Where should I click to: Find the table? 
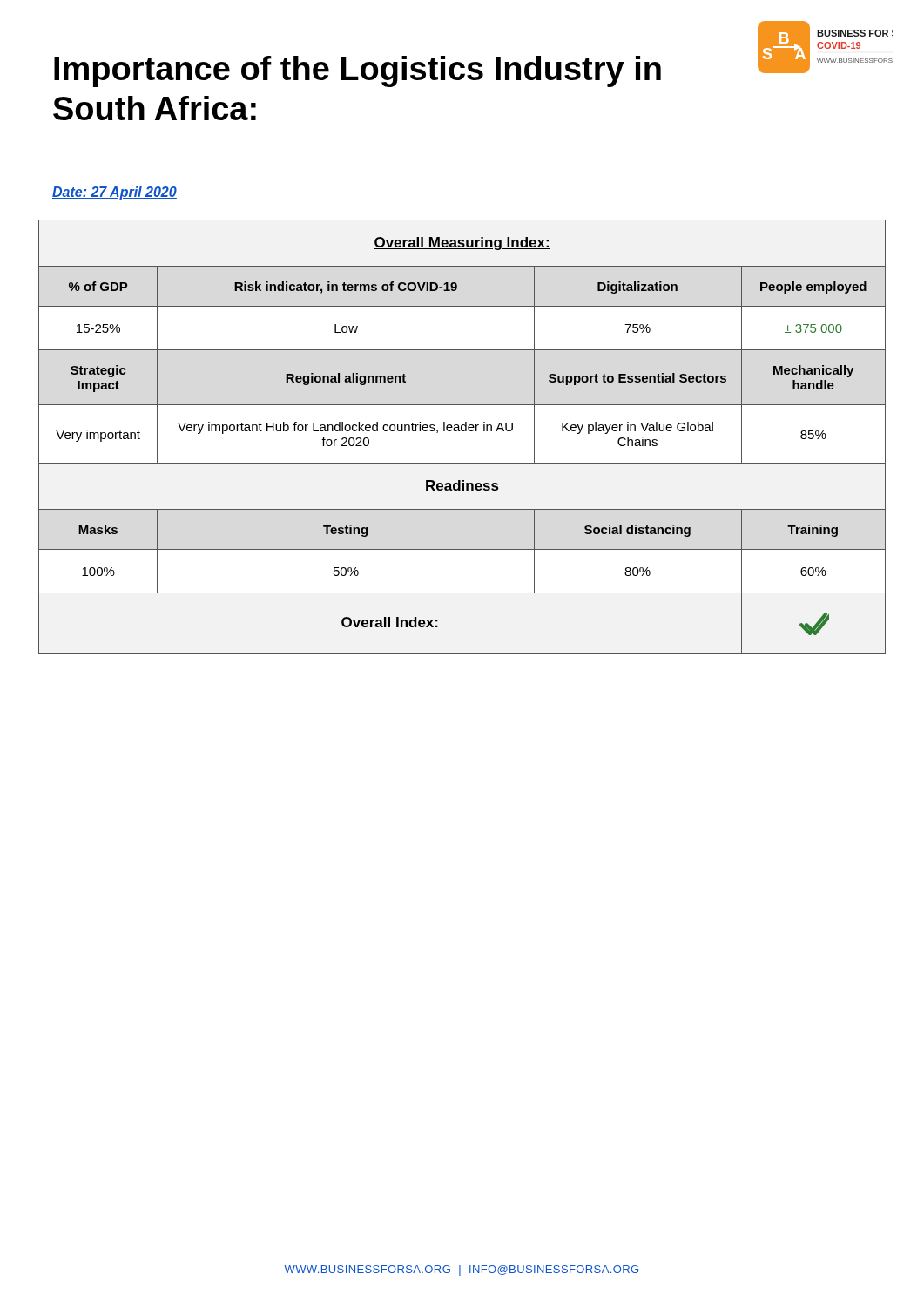pos(462,437)
